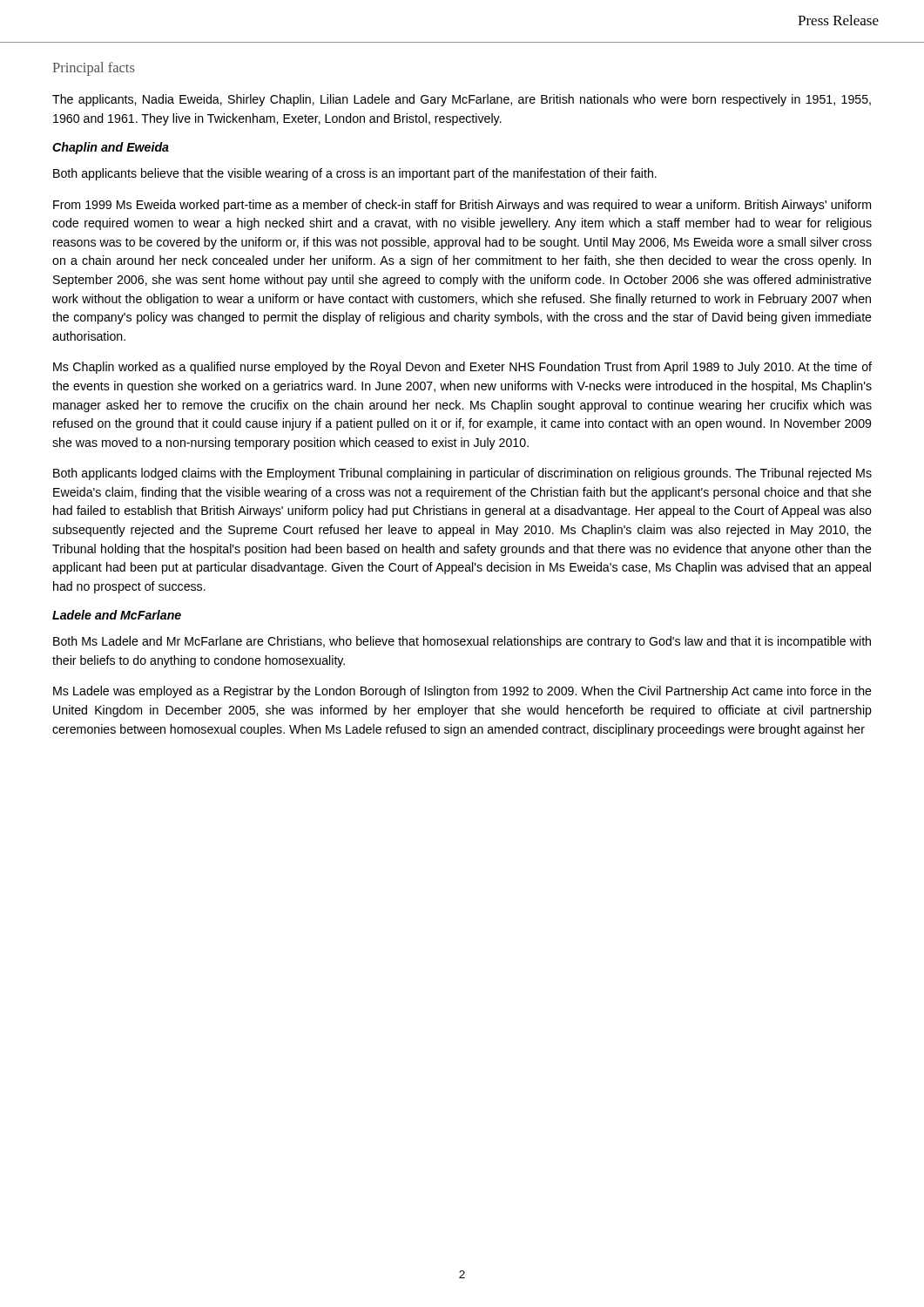924x1307 pixels.
Task: Point to "Principal facts"
Action: click(94, 68)
